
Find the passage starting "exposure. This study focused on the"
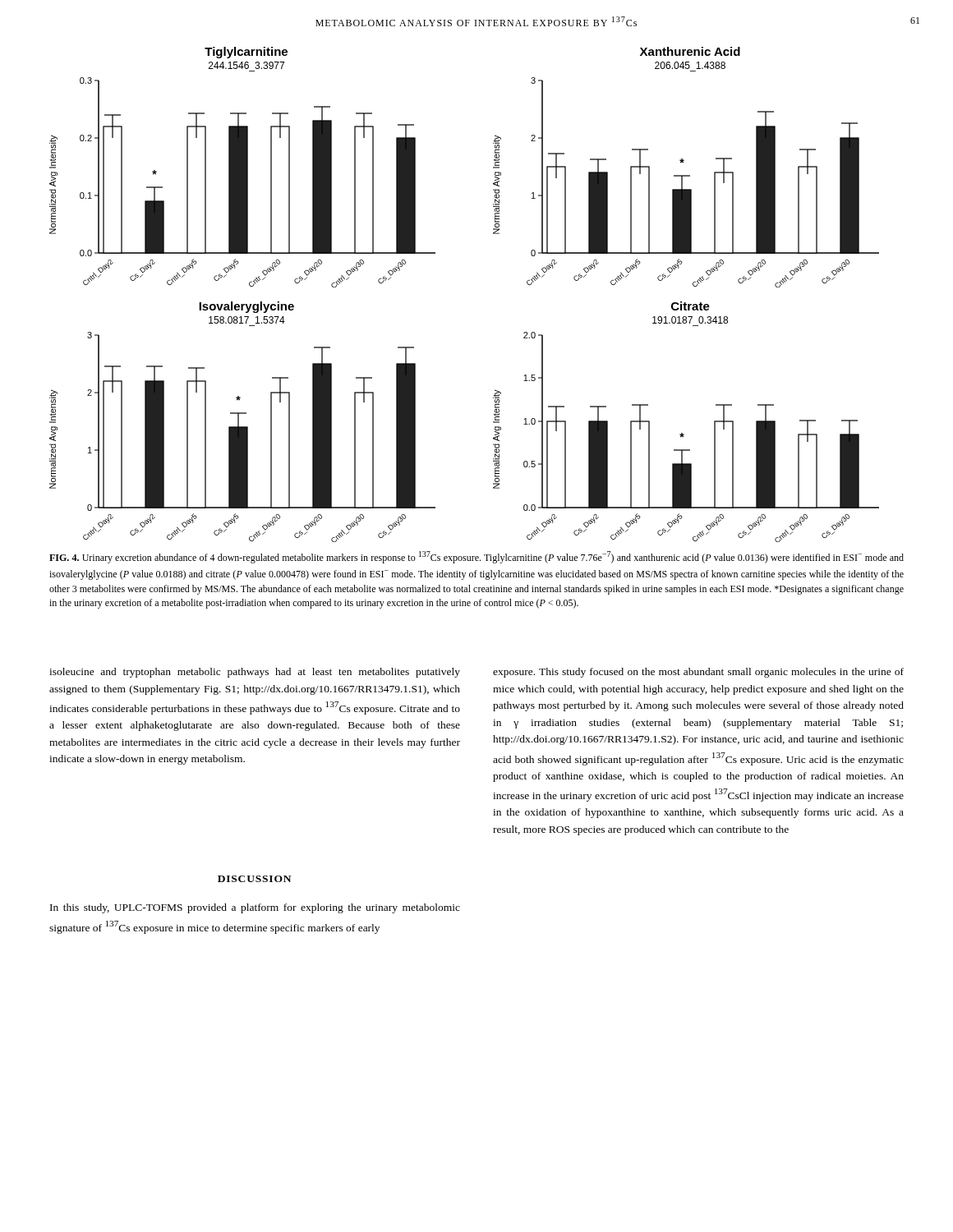pyautogui.click(x=698, y=750)
